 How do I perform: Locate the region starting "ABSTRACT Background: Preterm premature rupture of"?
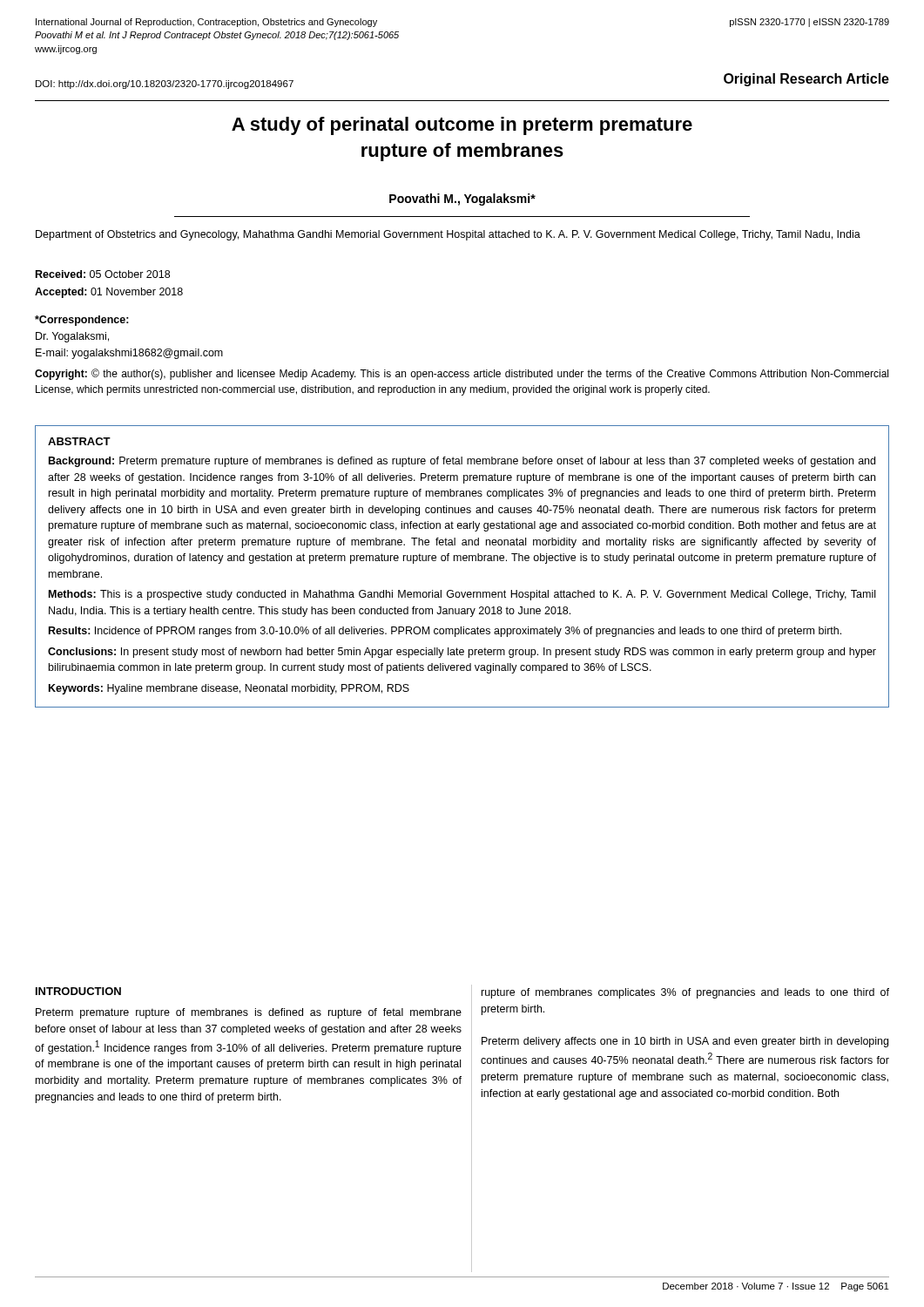point(462,566)
